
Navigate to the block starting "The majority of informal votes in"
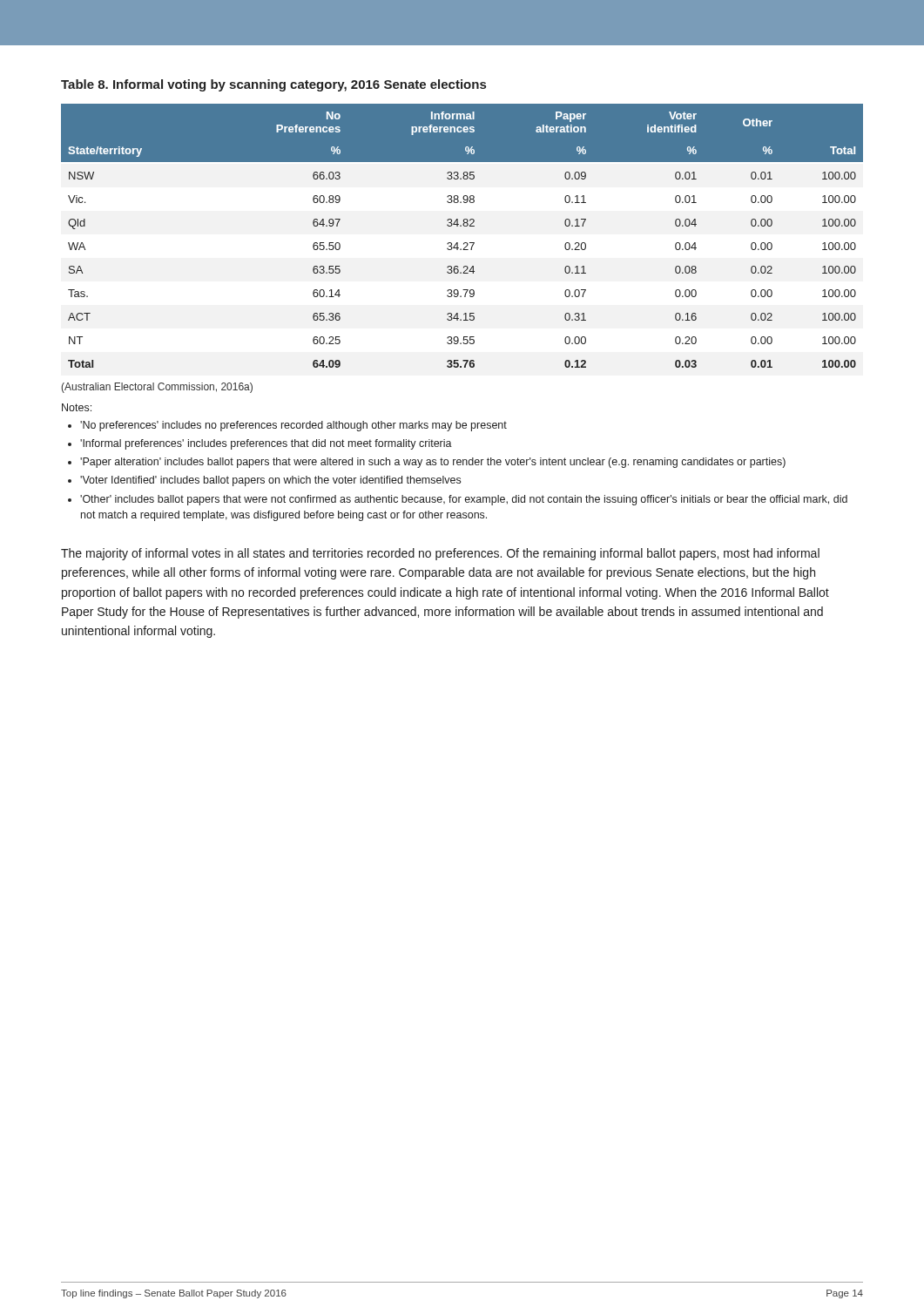coord(445,592)
